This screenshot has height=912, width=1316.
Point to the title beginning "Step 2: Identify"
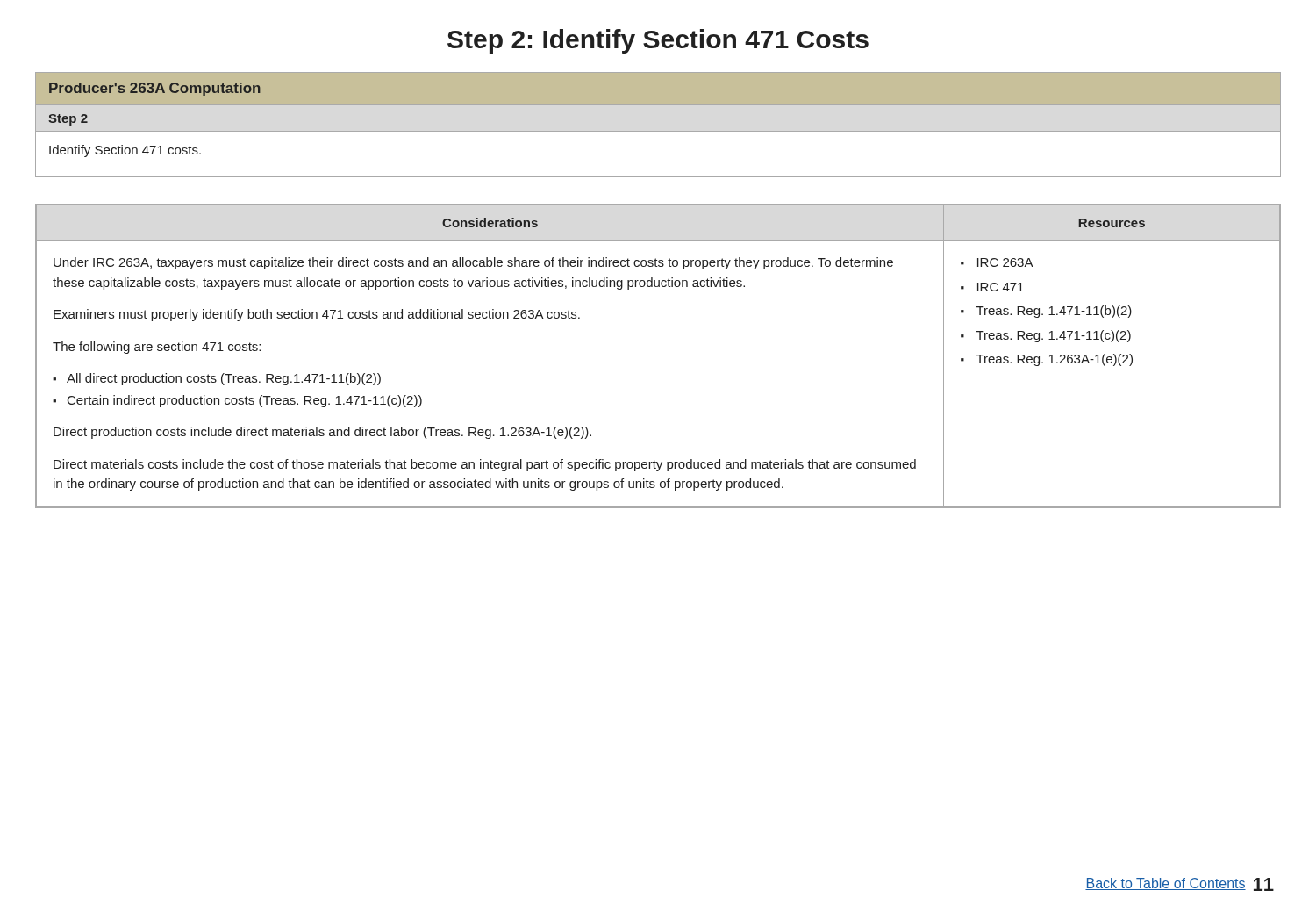coord(658,39)
